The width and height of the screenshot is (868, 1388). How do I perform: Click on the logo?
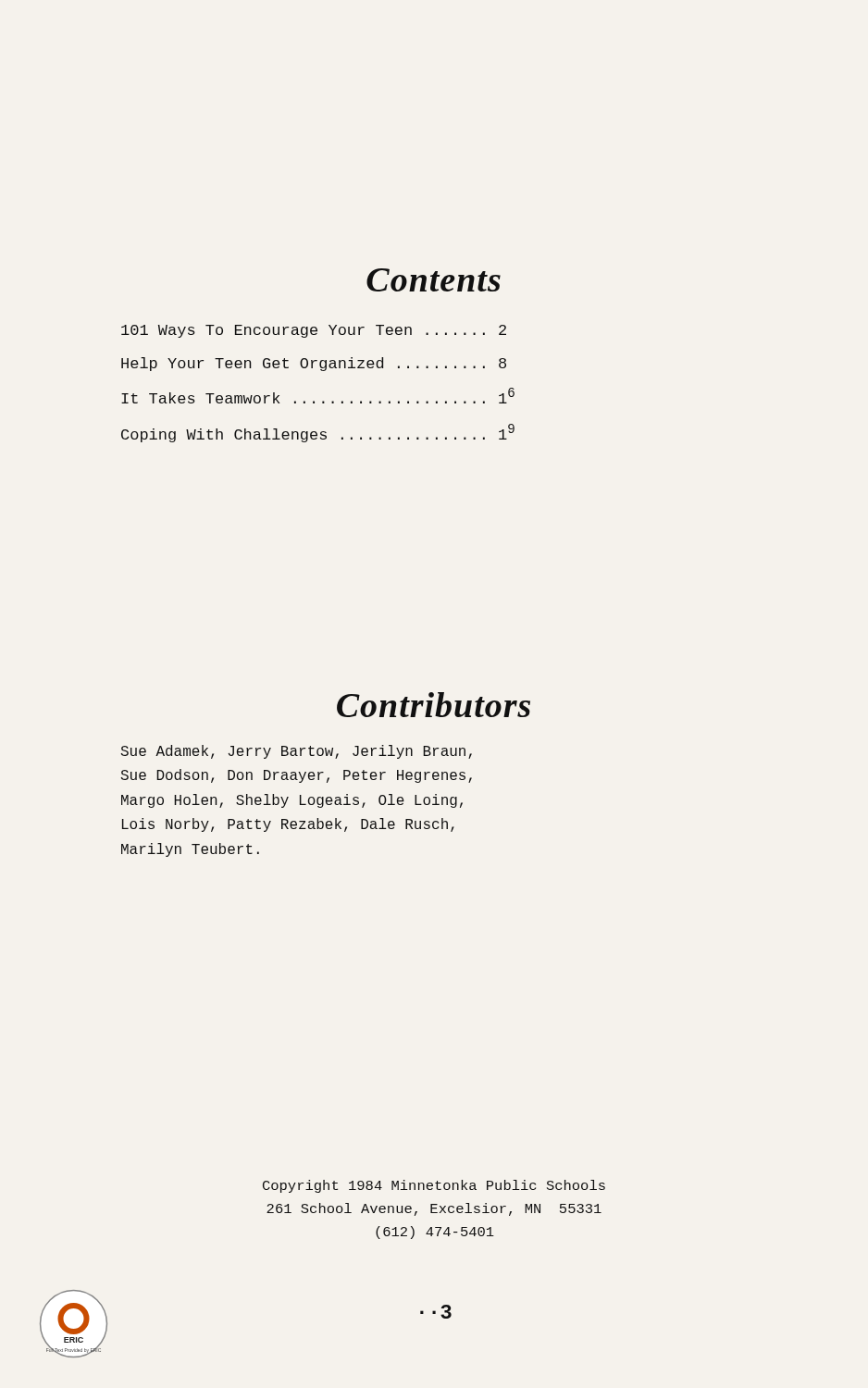tap(74, 1324)
